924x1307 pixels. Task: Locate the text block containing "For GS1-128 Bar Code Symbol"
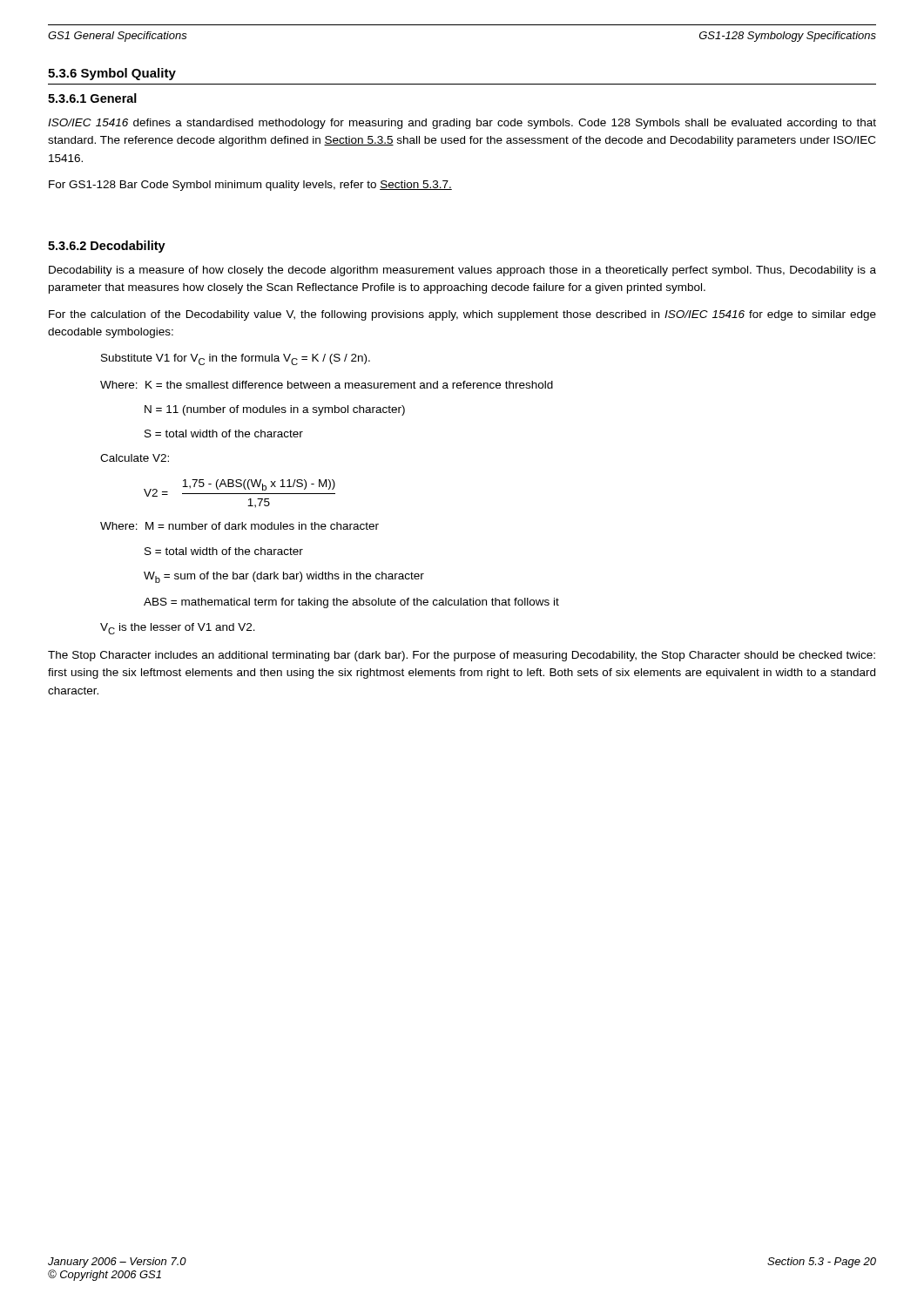(x=250, y=184)
